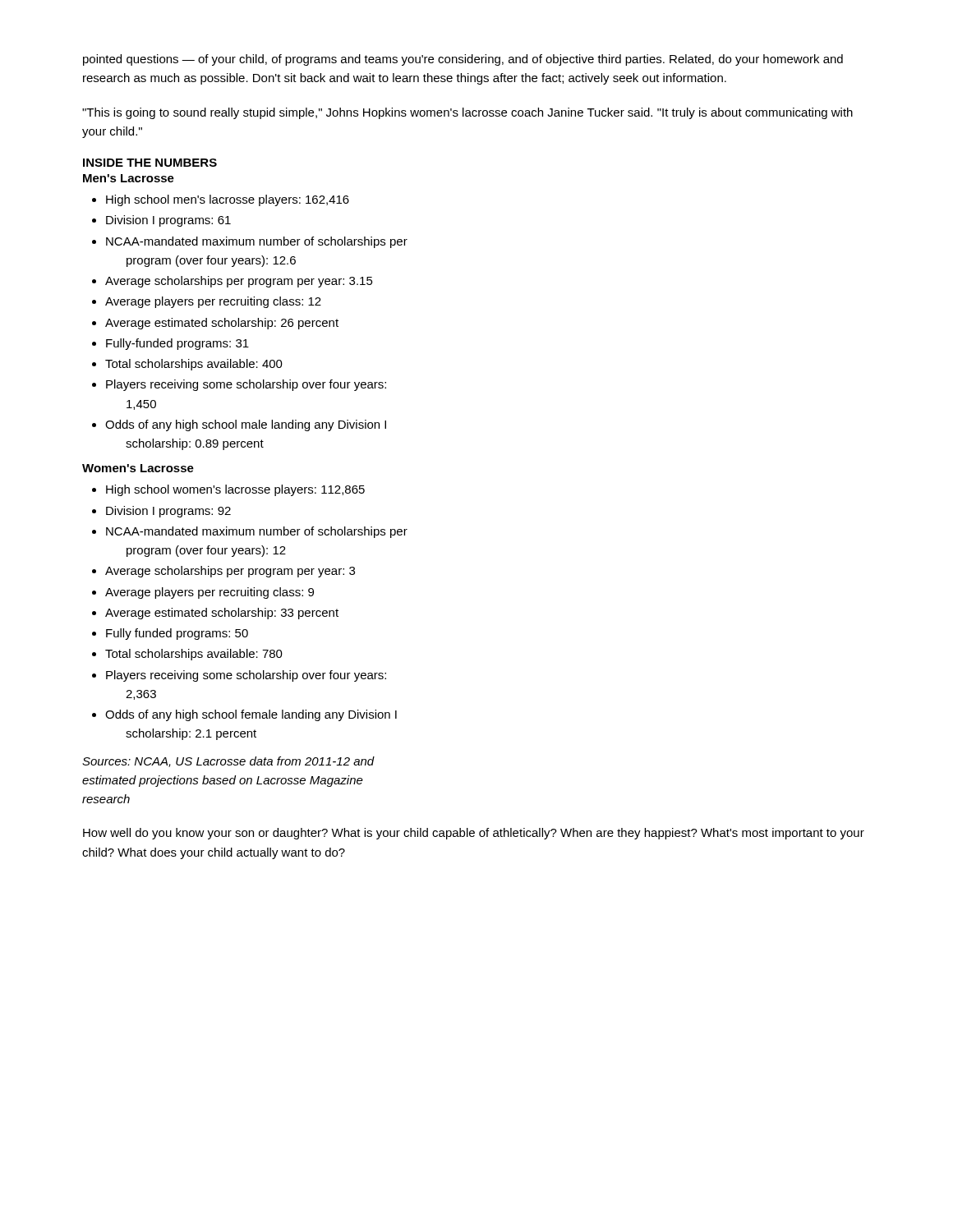This screenshot has width=953, height=1232.
Task: Click on the region starting "Division I programs: 92"
Action: click(x=168, y=510)
